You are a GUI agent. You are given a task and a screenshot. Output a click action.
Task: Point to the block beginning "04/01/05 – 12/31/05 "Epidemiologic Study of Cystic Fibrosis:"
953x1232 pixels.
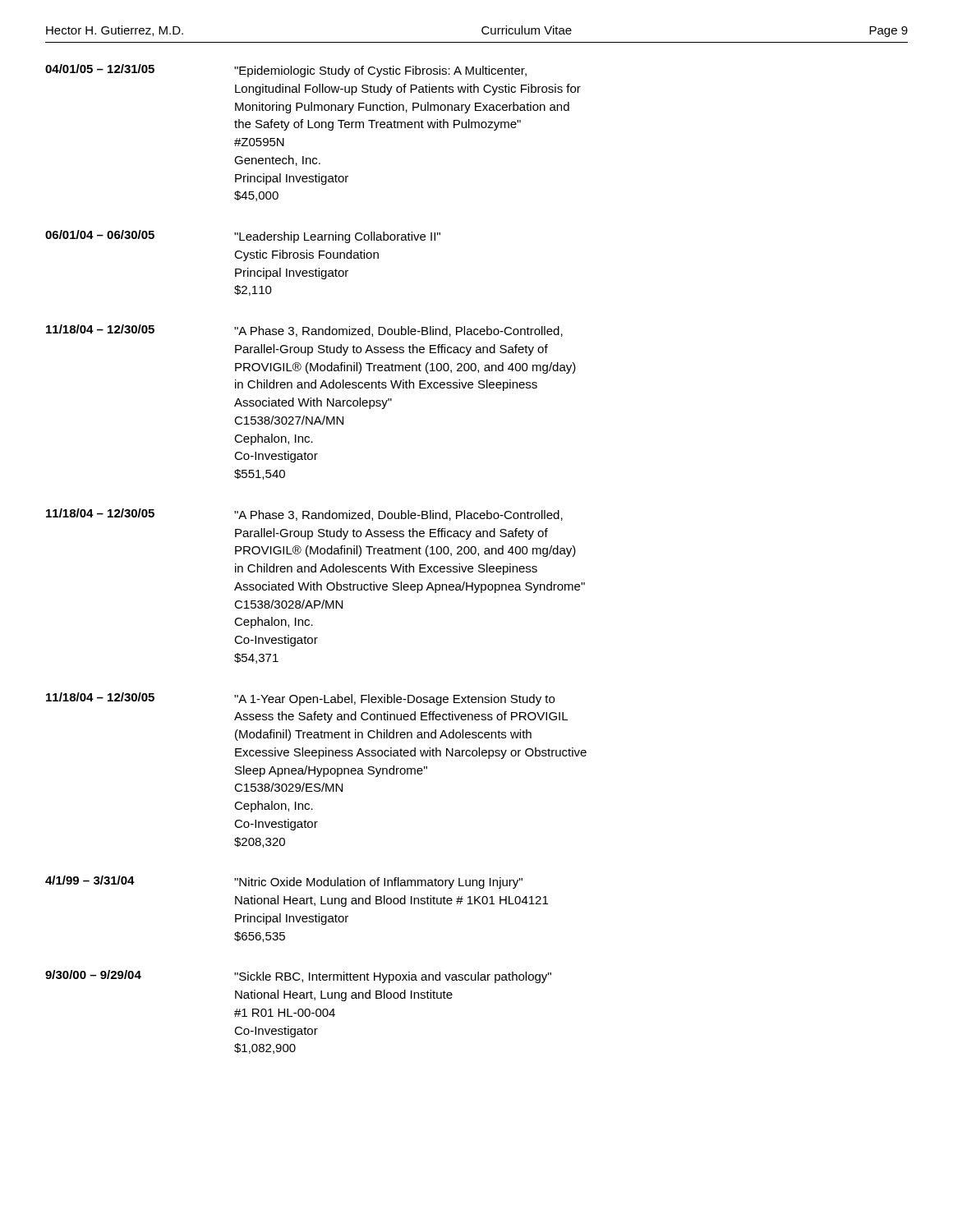[476, 133]
